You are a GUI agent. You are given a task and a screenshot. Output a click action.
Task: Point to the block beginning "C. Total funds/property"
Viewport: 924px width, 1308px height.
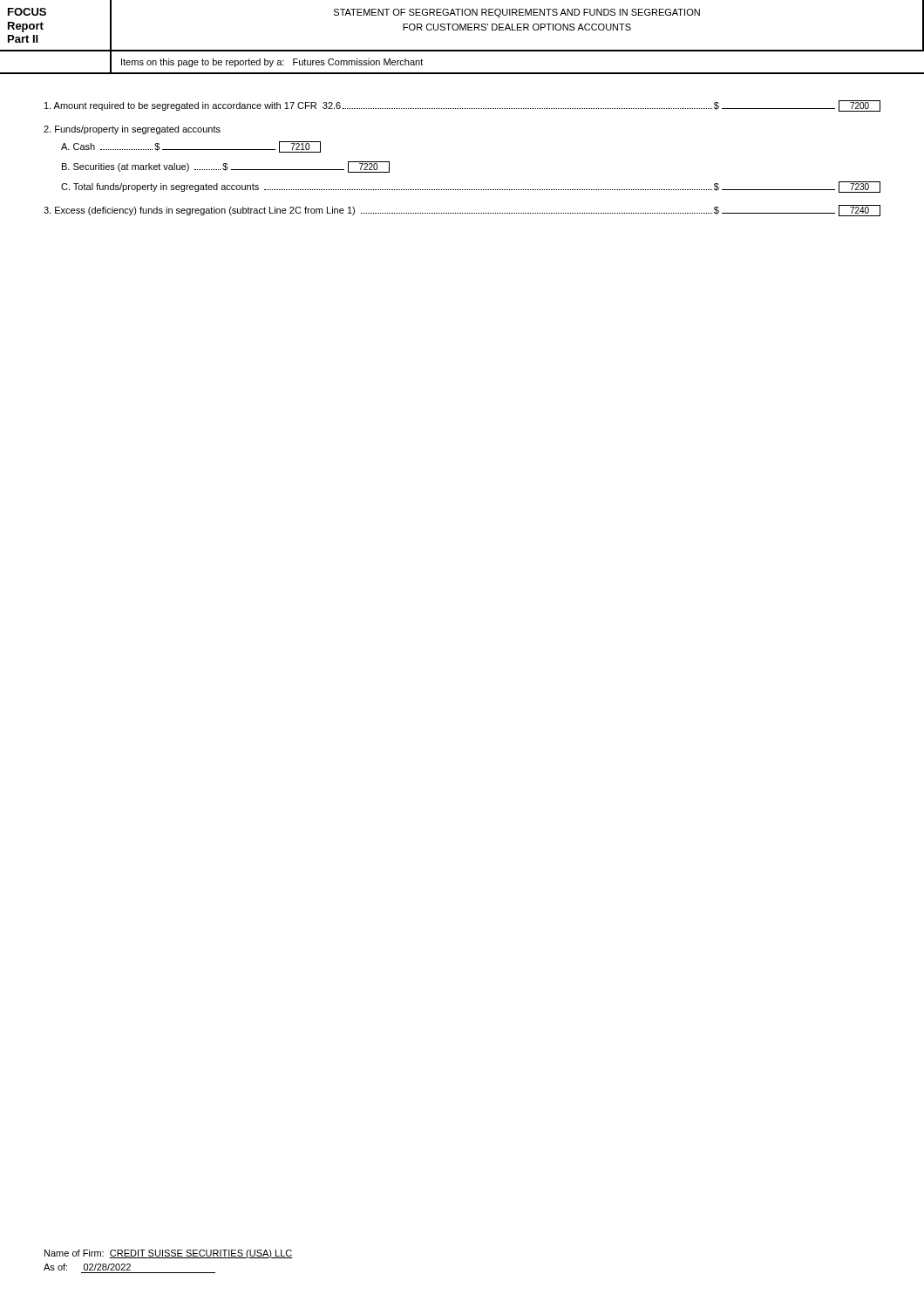[462, 187]
